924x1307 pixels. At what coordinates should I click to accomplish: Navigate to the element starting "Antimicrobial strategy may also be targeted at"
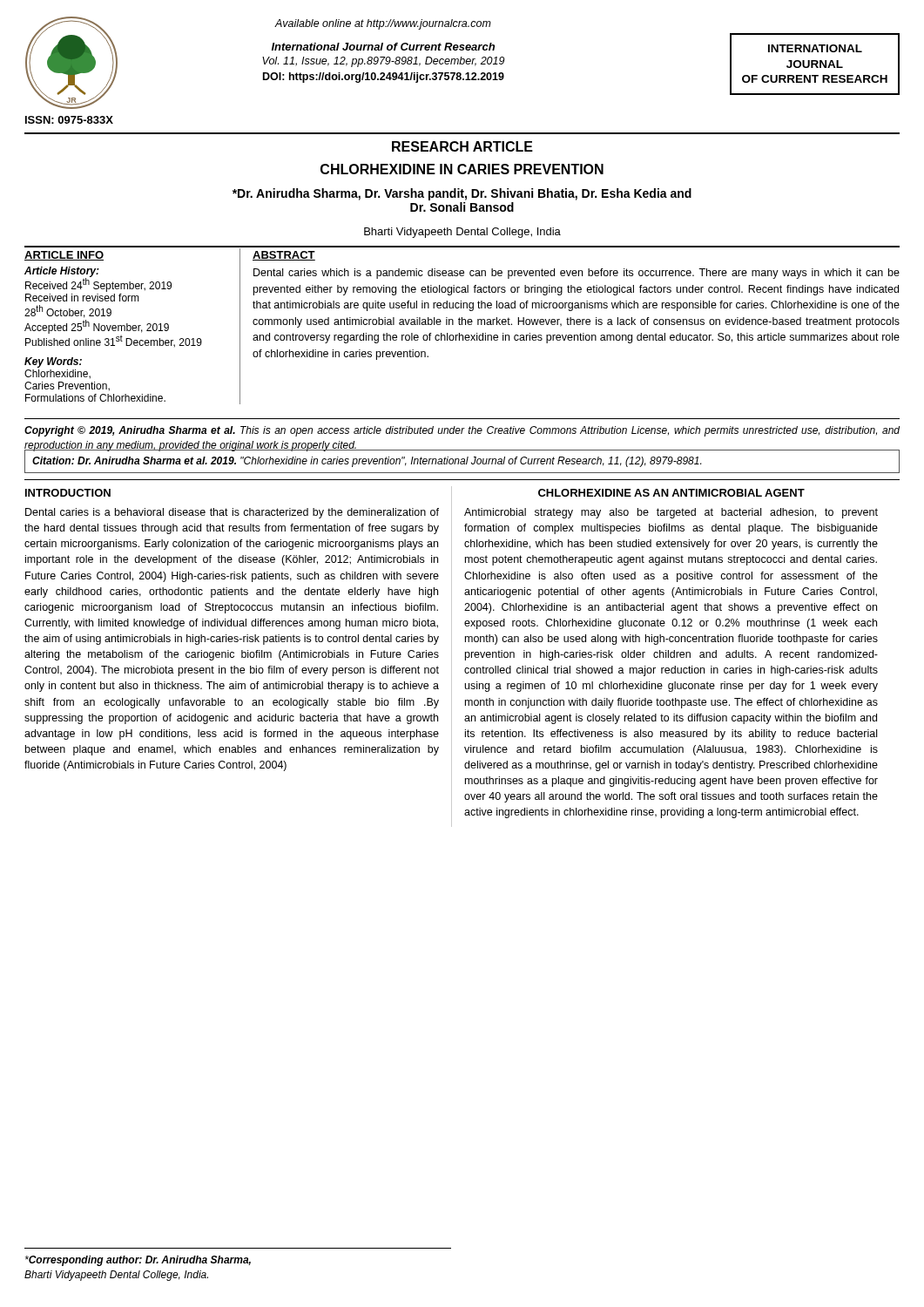pyautogui.click(x=671, y=662)
